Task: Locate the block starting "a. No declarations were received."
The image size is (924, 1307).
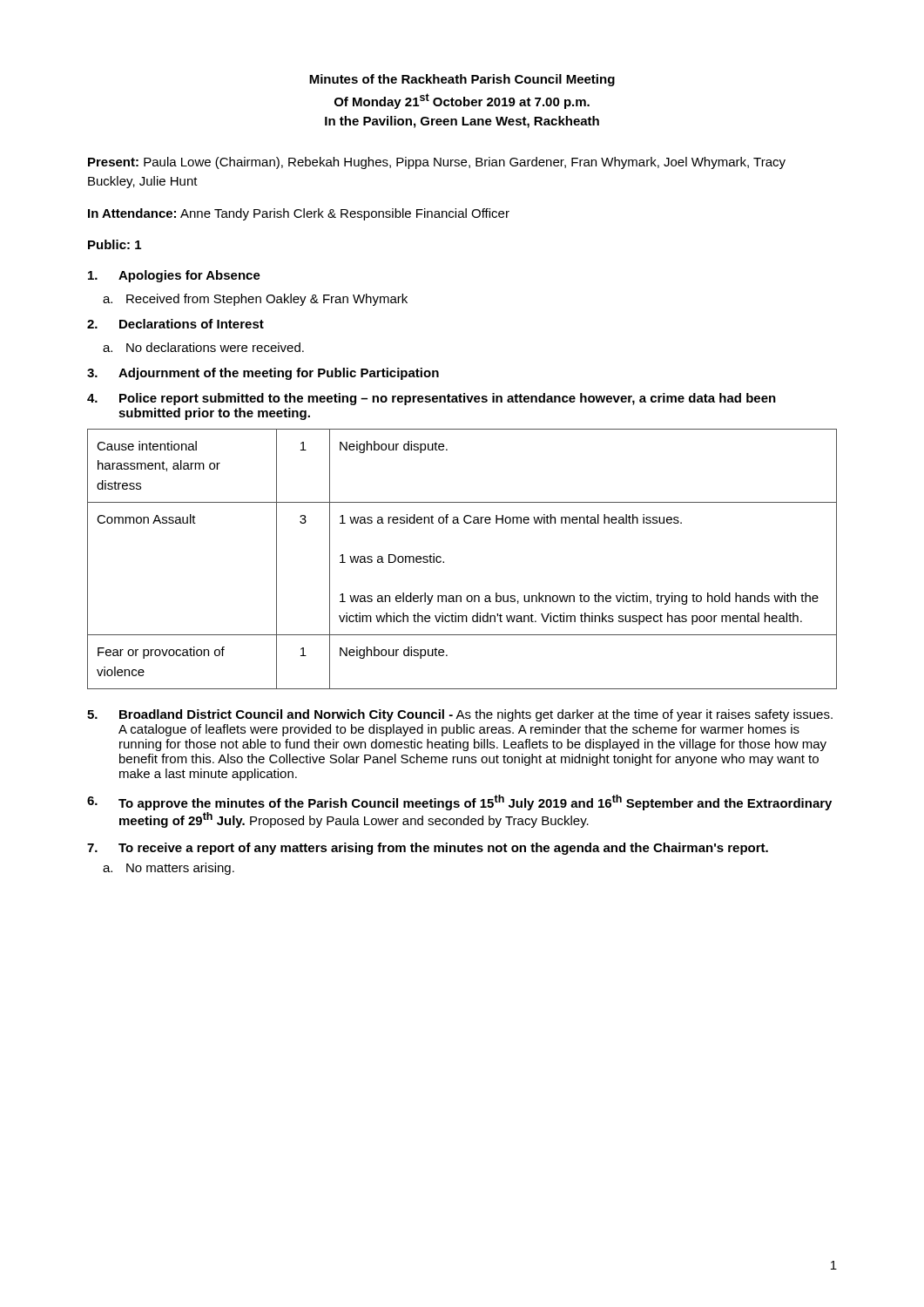Action: point(203,347)
